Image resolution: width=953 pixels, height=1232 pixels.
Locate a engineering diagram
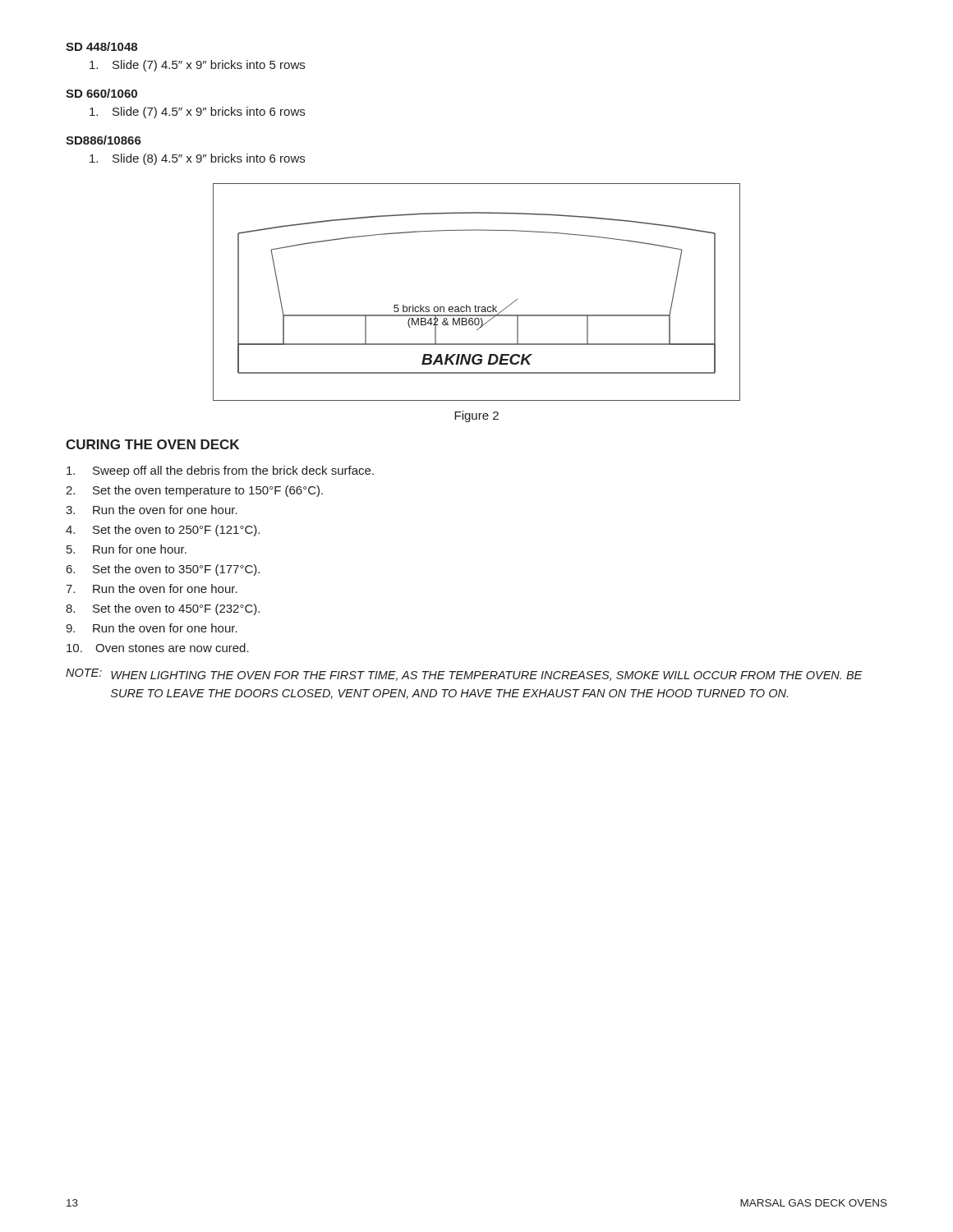pyautogui.click(x=476, y=292)
